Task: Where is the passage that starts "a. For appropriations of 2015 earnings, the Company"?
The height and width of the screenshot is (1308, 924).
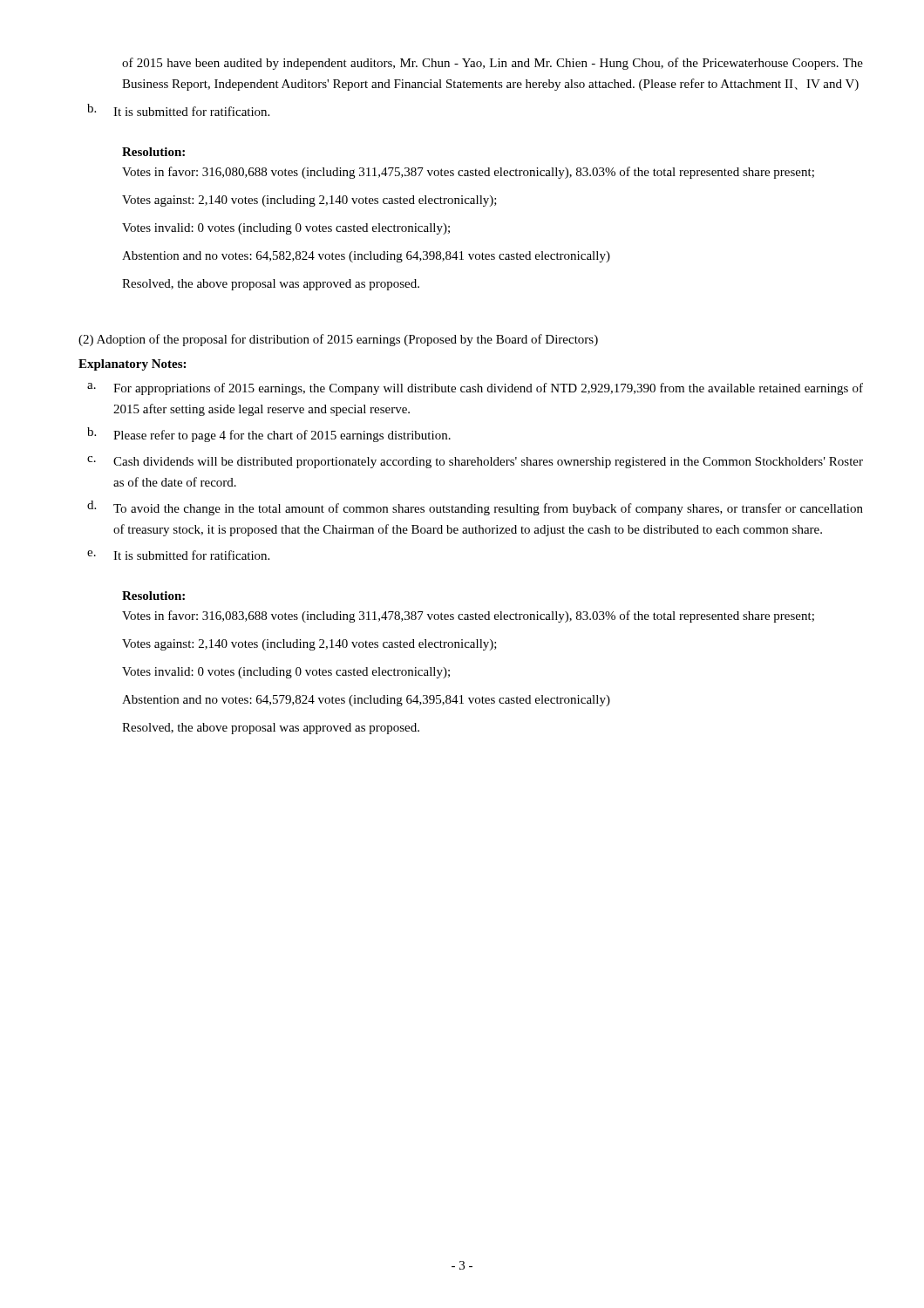Action: (x=475, y=399)
